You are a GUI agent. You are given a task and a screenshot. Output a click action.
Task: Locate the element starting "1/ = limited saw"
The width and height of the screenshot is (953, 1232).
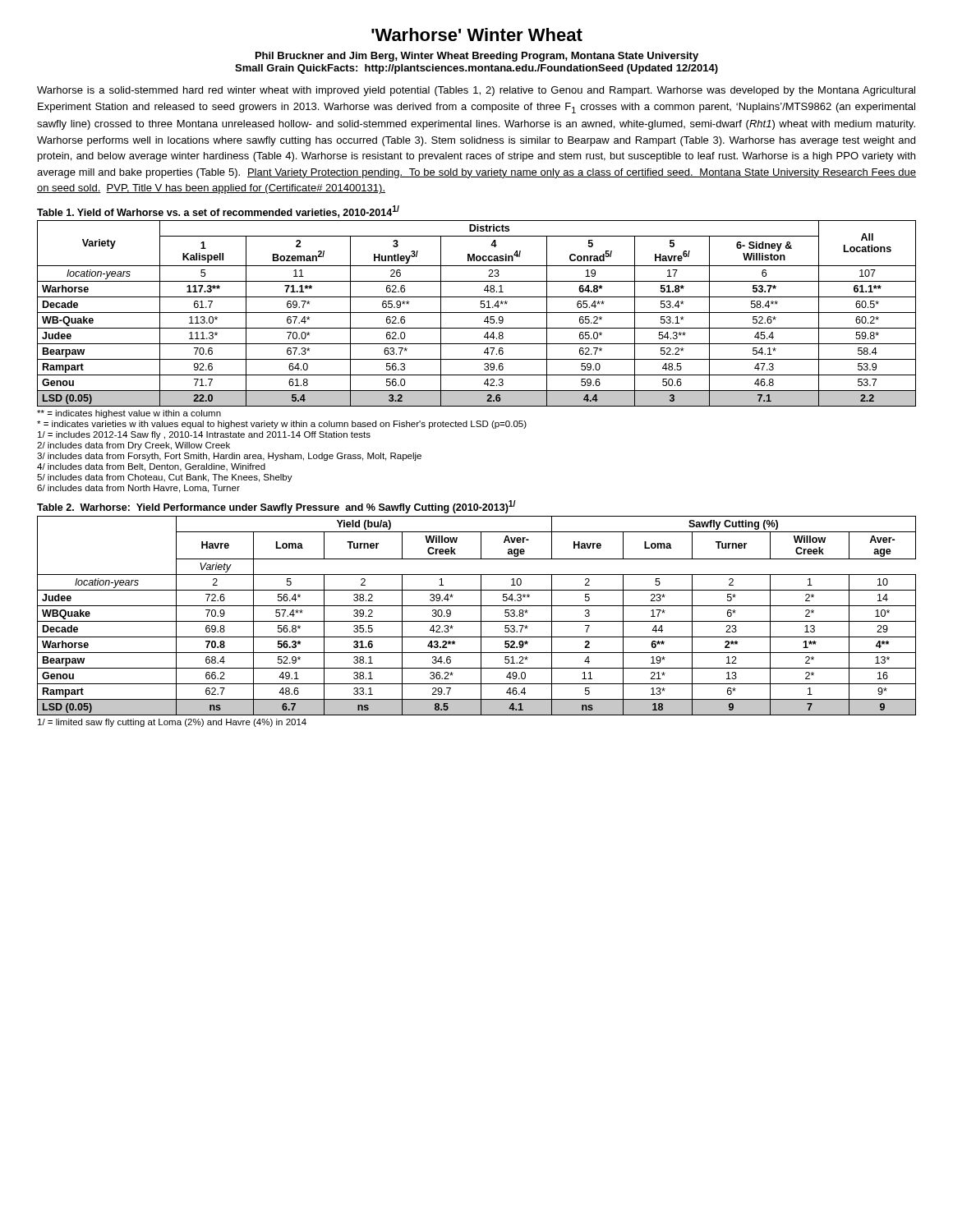click(x=476, y=722)
